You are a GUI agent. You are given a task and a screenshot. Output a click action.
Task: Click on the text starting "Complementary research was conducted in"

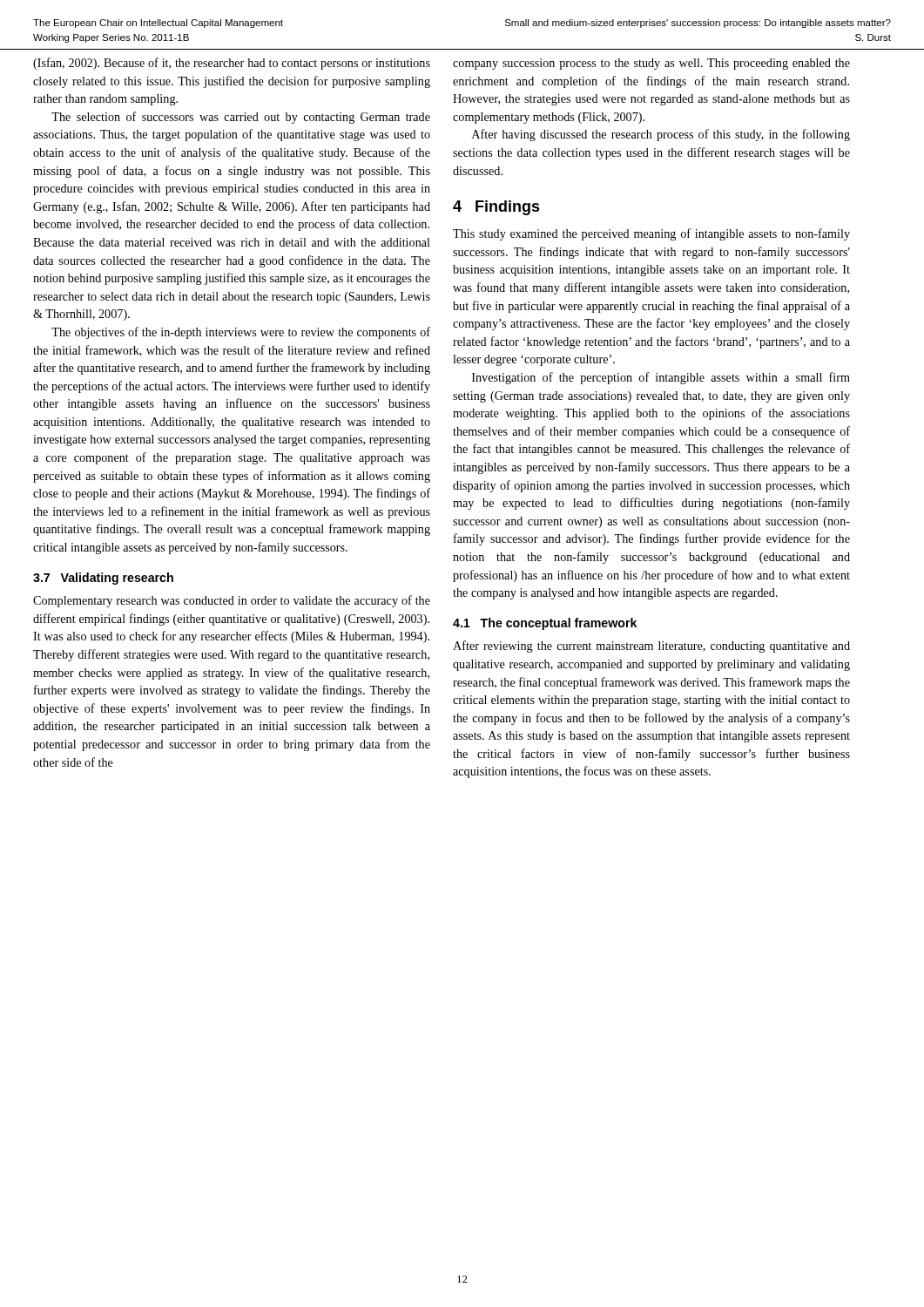232,682
